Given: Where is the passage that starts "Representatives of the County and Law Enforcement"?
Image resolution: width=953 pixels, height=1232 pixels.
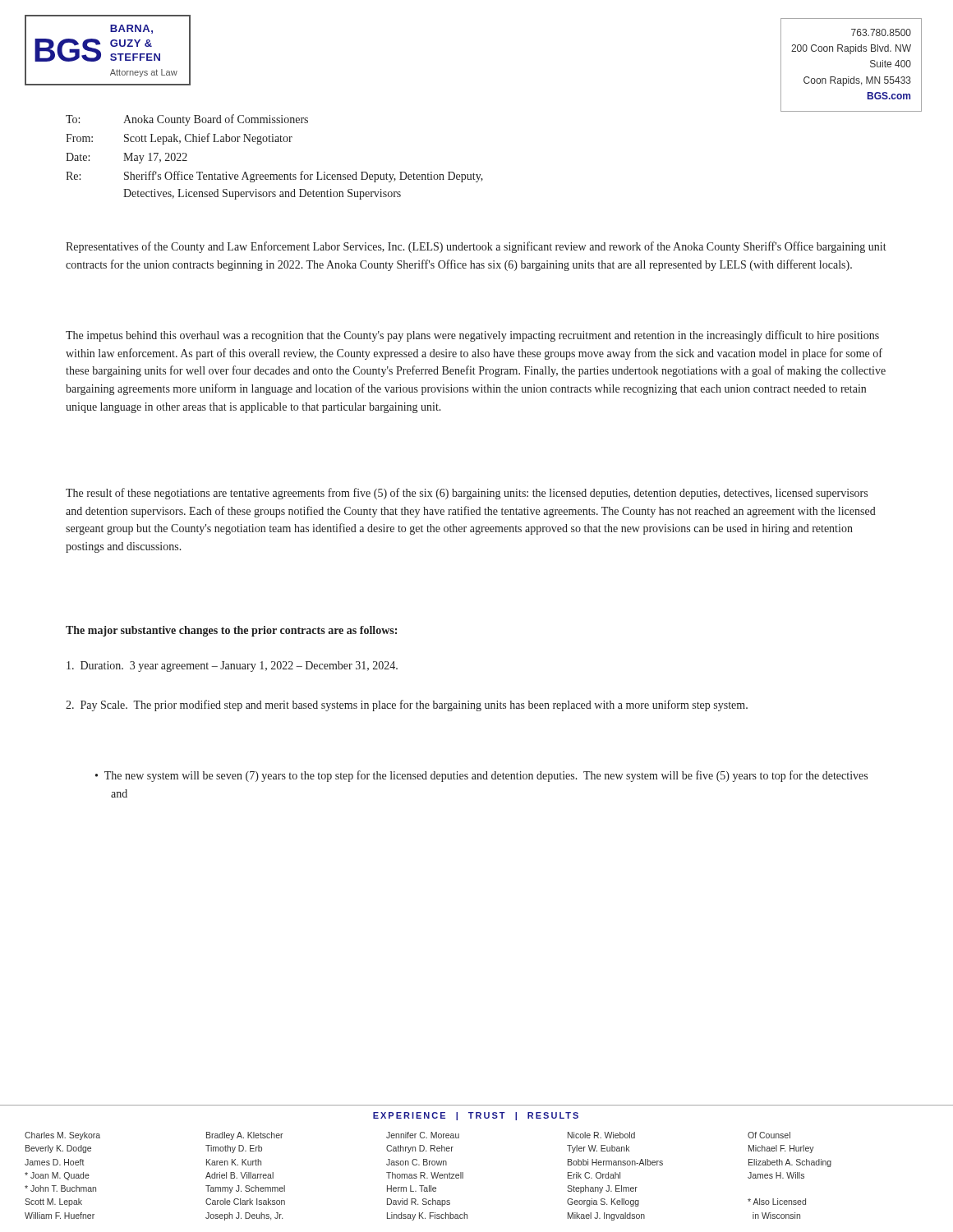Looking at the screenshot, I should (x=476, y=256).
